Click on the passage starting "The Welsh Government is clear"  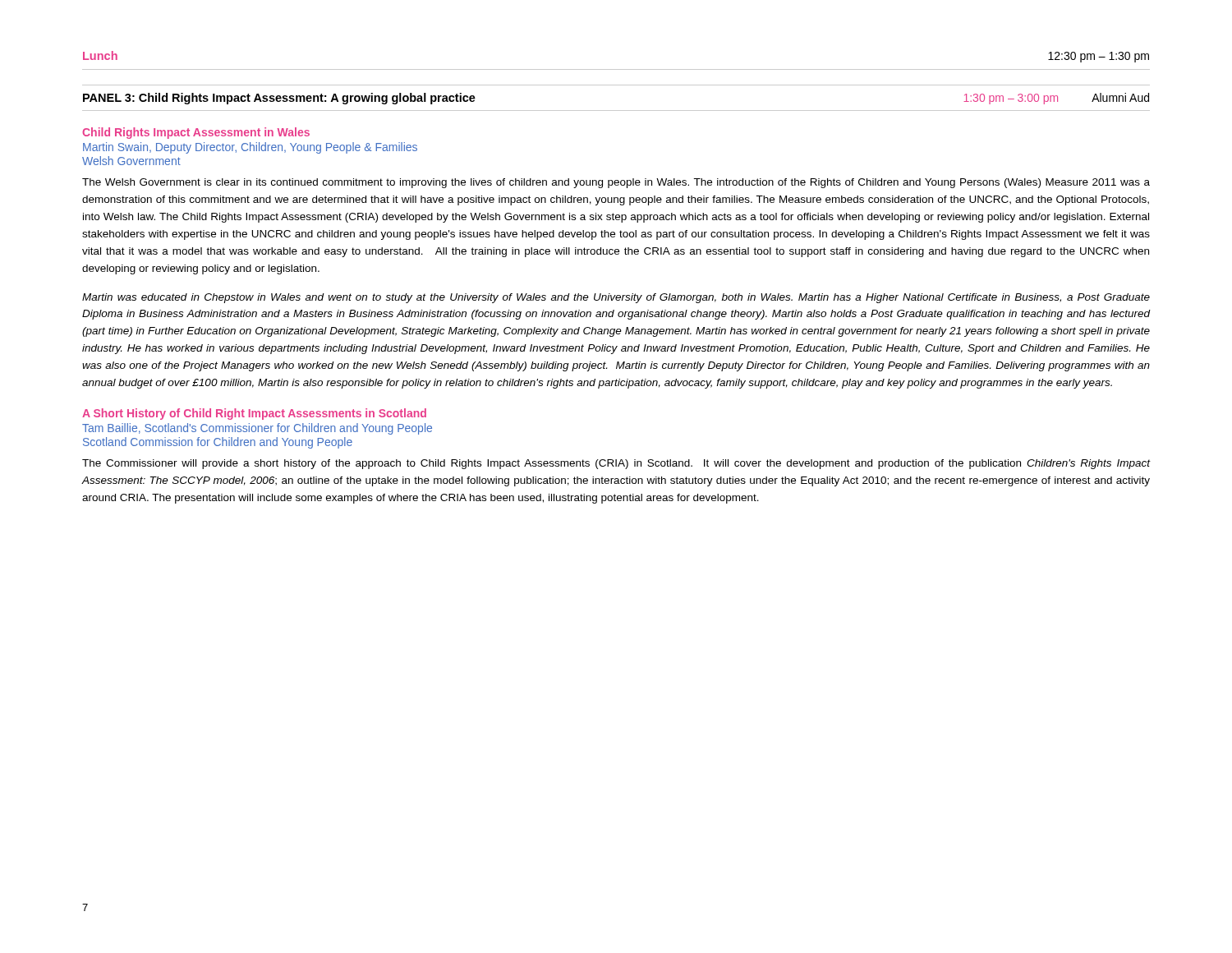[616, 225]
